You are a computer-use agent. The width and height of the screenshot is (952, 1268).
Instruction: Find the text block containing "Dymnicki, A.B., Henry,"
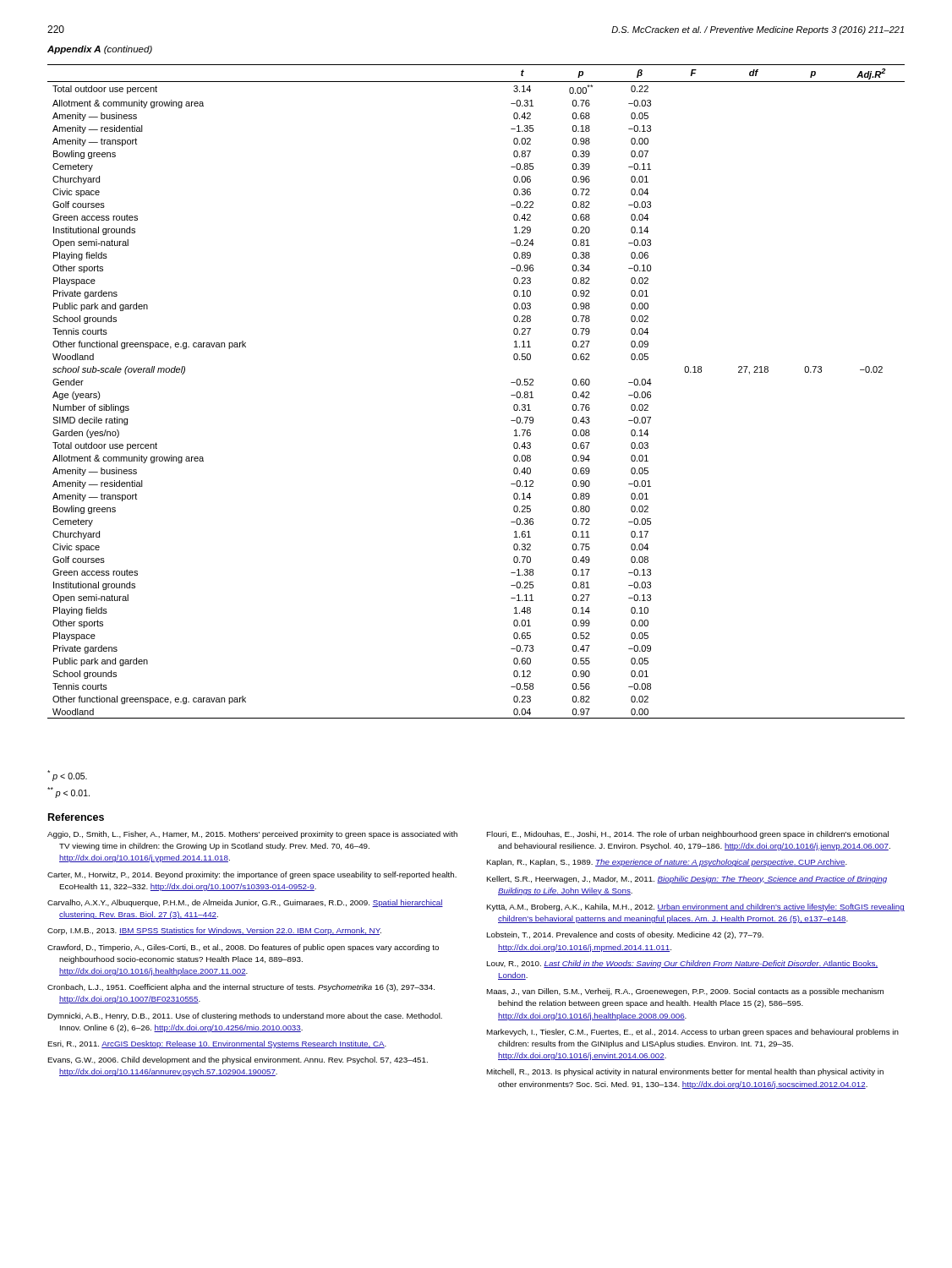pyautogui.click(x=257, y=1022)
